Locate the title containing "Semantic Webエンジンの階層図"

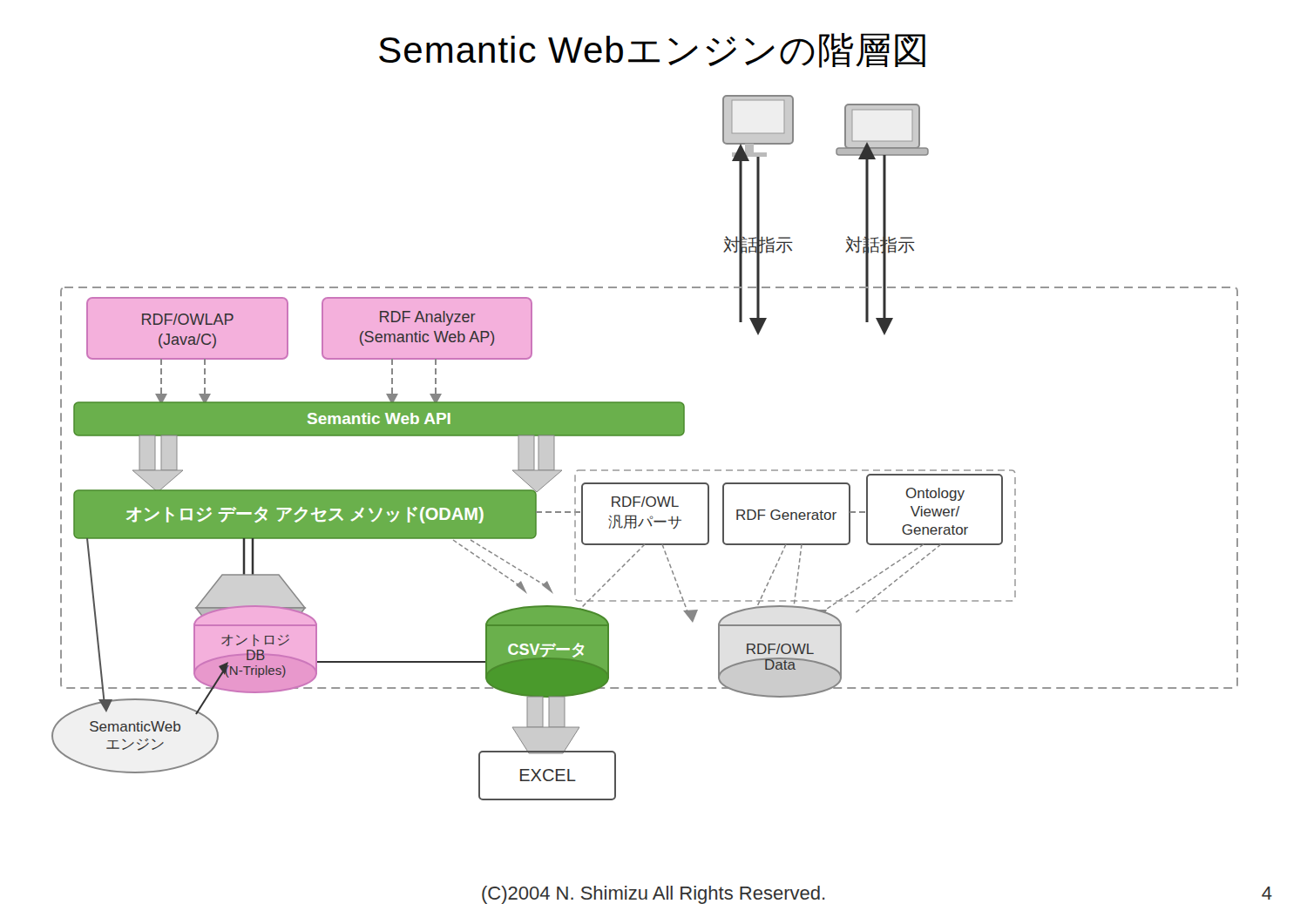[654, 50]
